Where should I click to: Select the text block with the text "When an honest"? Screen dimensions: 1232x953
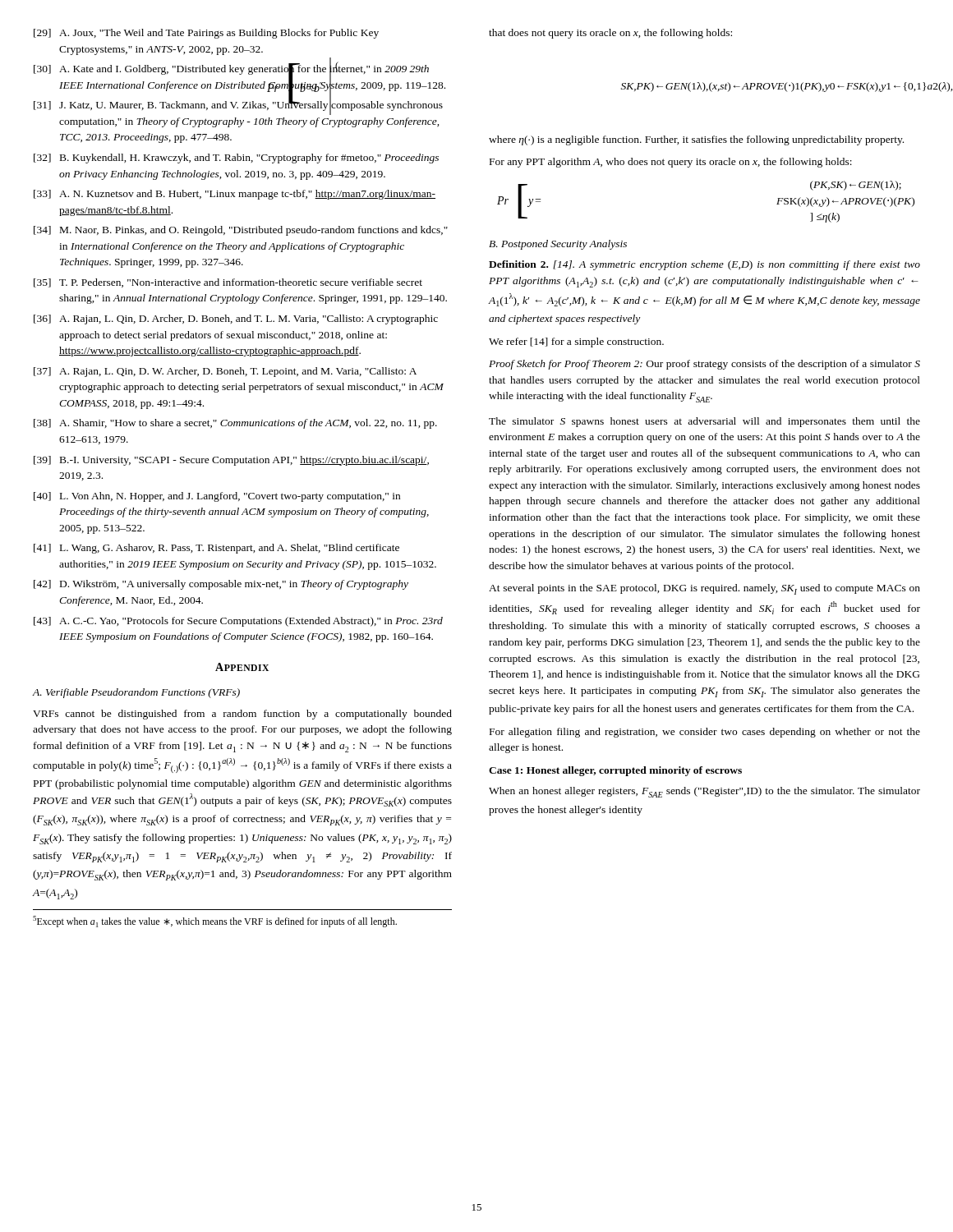pos(704,800)
